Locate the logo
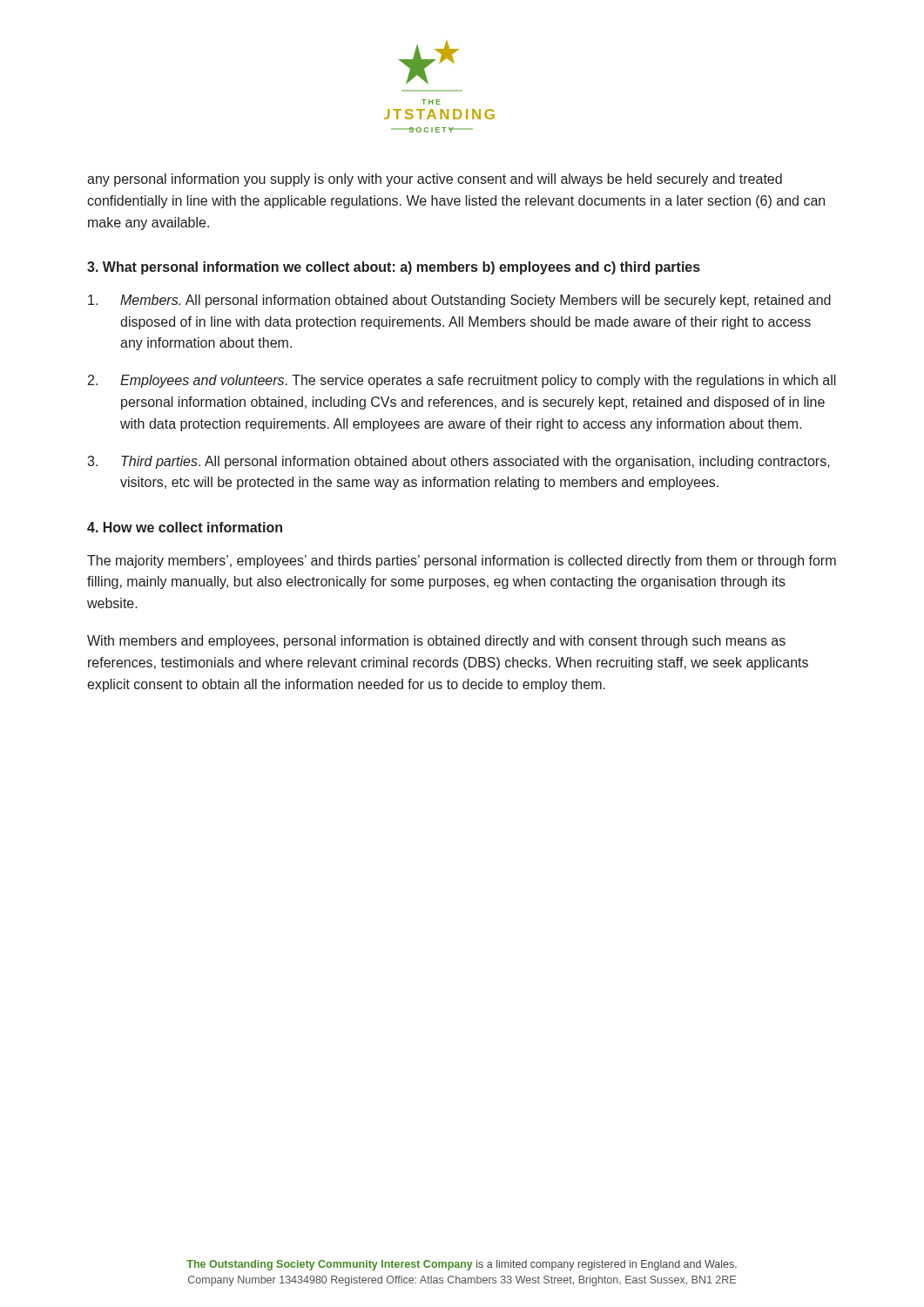 [462, 84]
